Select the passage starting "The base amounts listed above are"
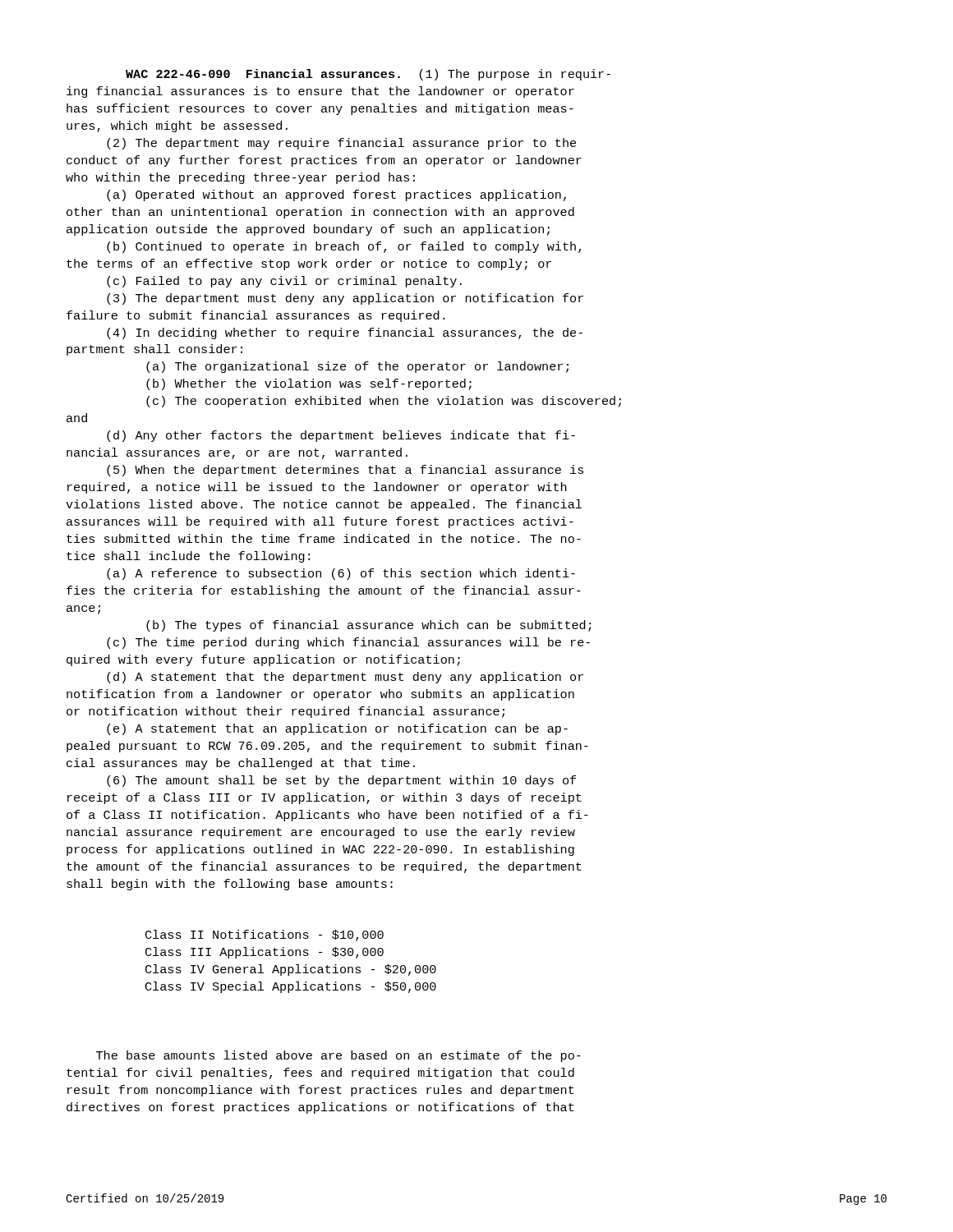 pos(324,1091)
